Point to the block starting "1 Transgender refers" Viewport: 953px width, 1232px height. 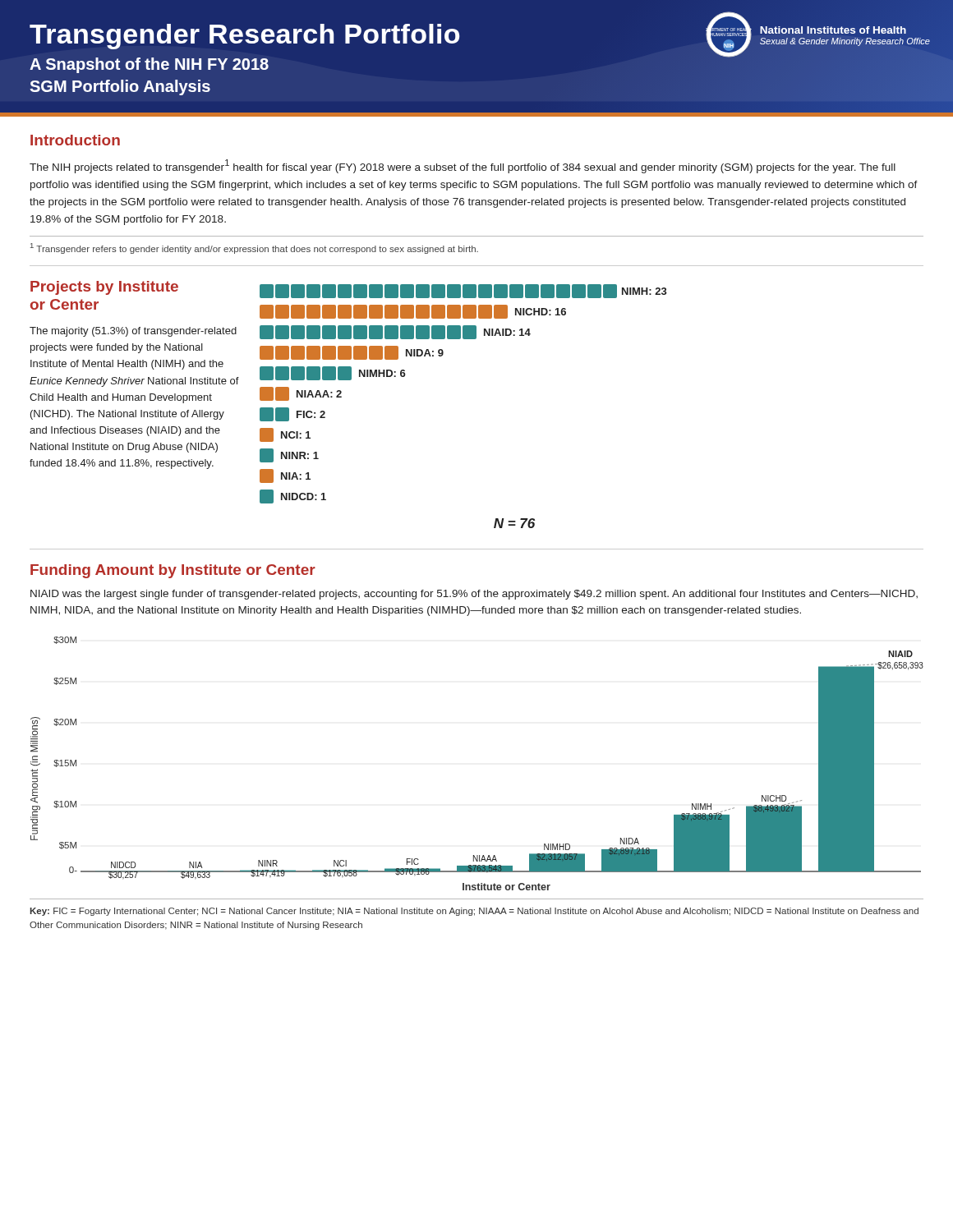click(254, 247)
